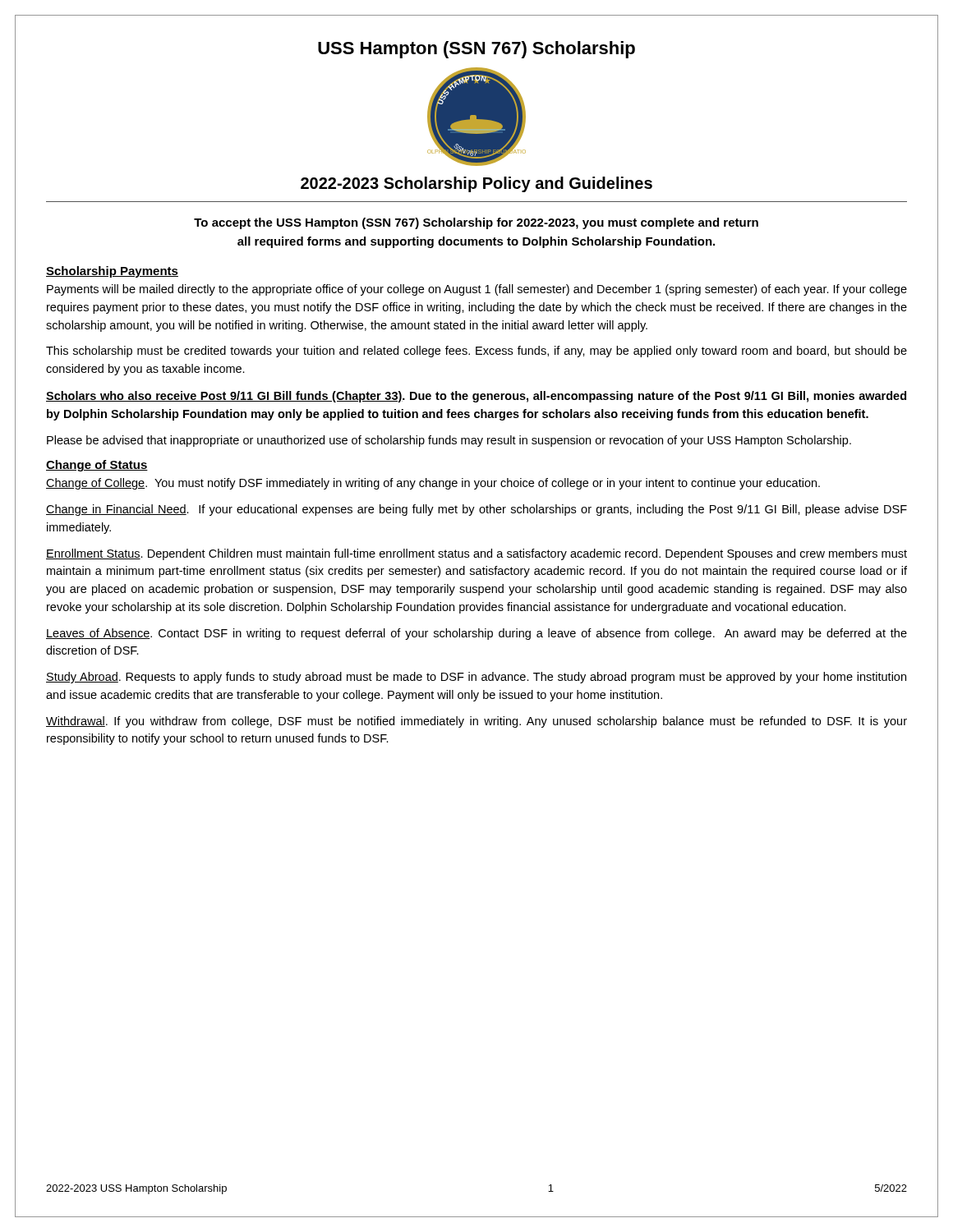Locate the text block starting "This scholarship must be"
The height and width of the screenshot is (1232, 953).
click(476, 360)
